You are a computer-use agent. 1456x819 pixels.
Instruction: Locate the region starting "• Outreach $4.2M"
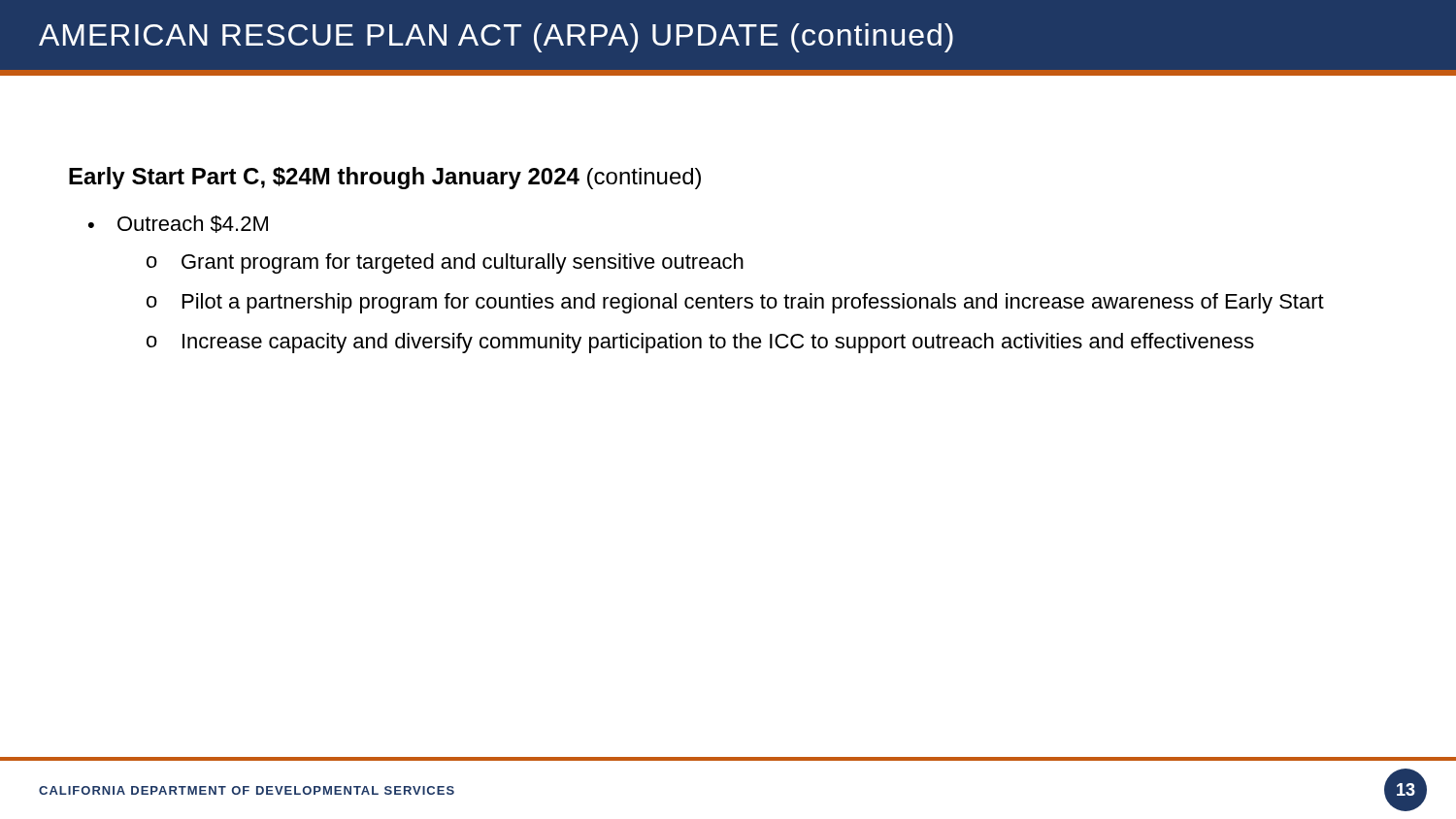[179, 225]
